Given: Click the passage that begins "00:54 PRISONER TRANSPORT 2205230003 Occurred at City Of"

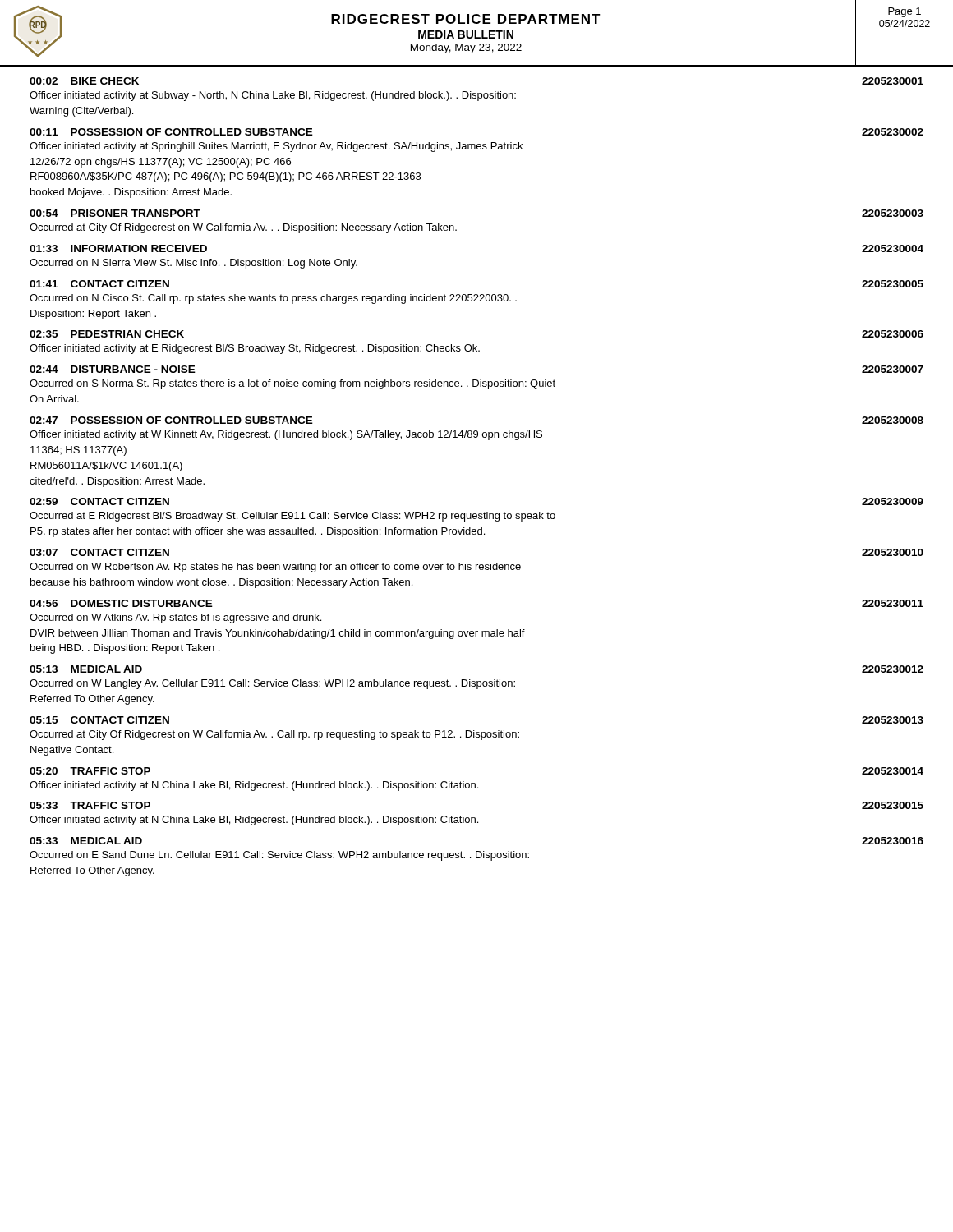Looking at the screenshot, I should [44, 212].
